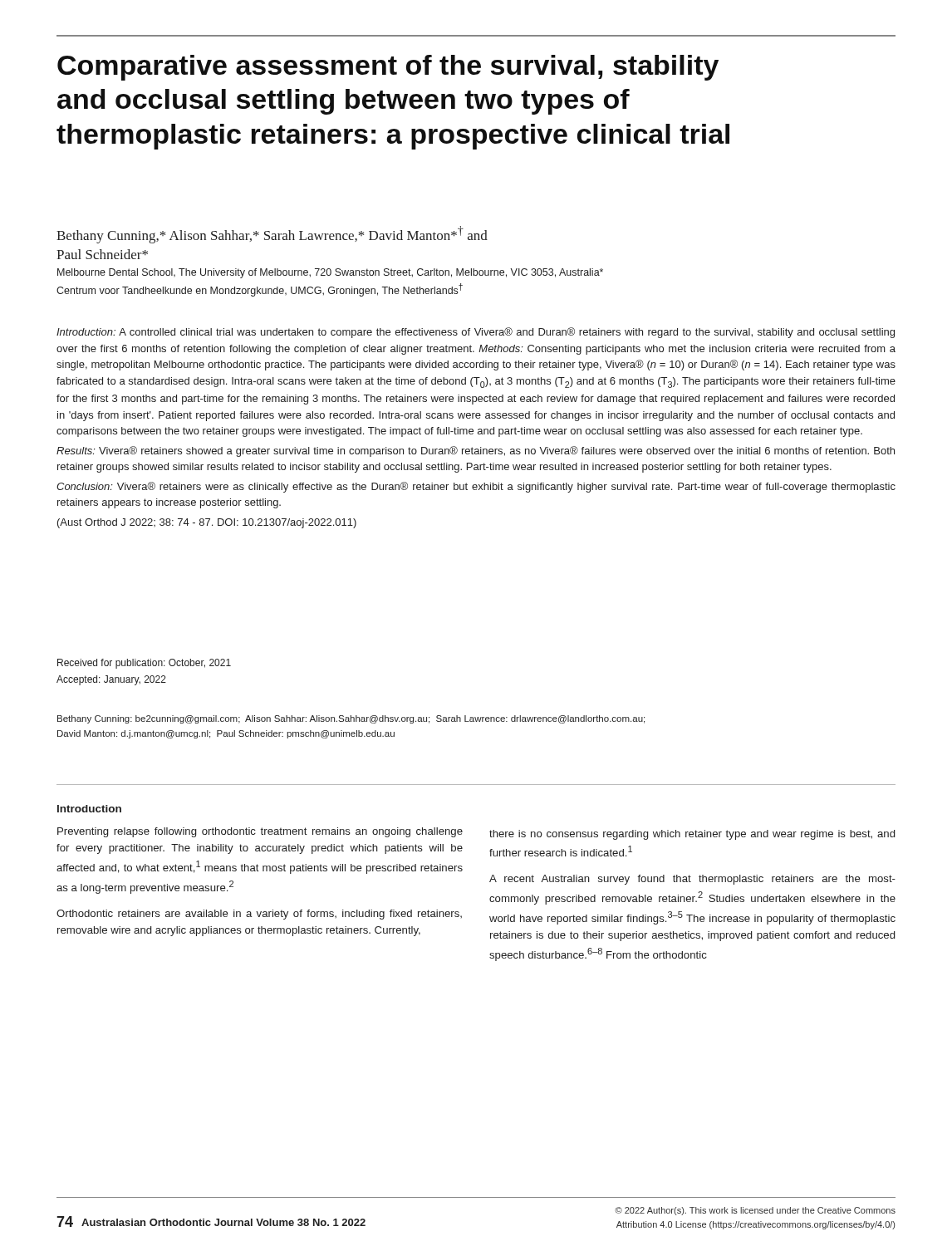Point to the region starting "Introduction: A controlled clinical"
952x1246 pixels.
click(x=476, y=427)
